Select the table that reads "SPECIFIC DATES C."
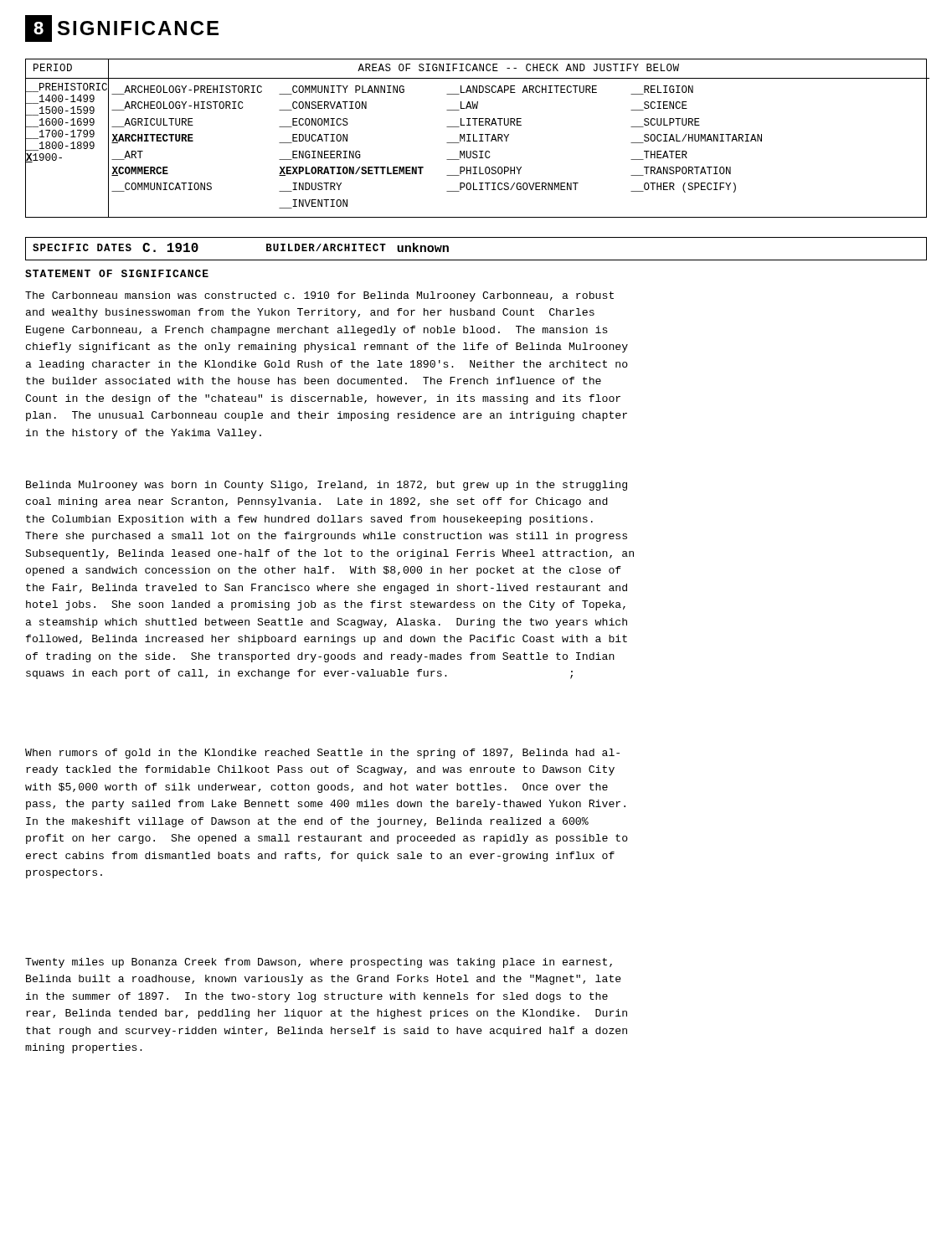The width and height of the screenshot is (952, 1256). [x=476, y=249]
